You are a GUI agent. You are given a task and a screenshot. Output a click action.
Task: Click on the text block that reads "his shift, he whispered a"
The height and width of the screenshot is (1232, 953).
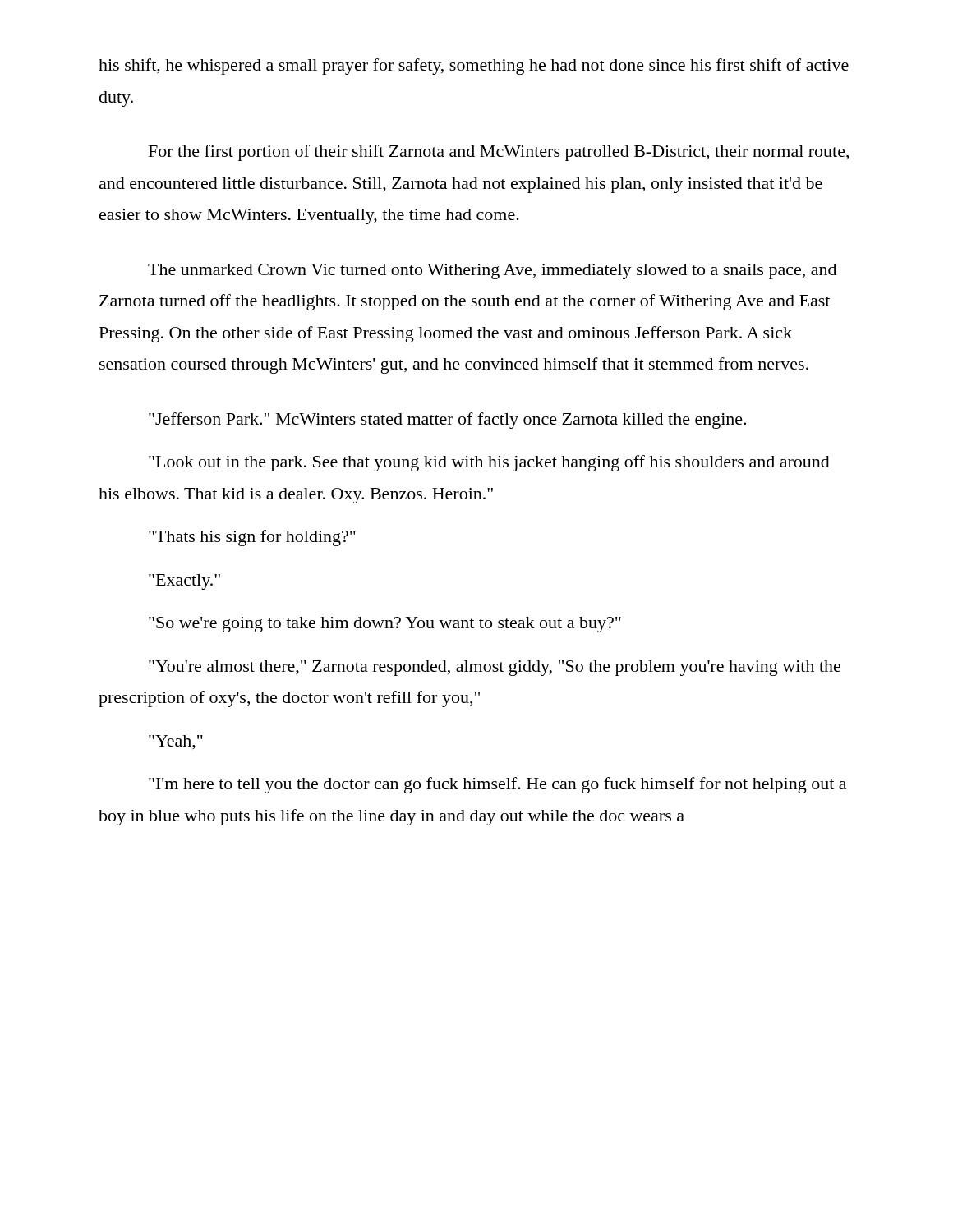point(476,81)
